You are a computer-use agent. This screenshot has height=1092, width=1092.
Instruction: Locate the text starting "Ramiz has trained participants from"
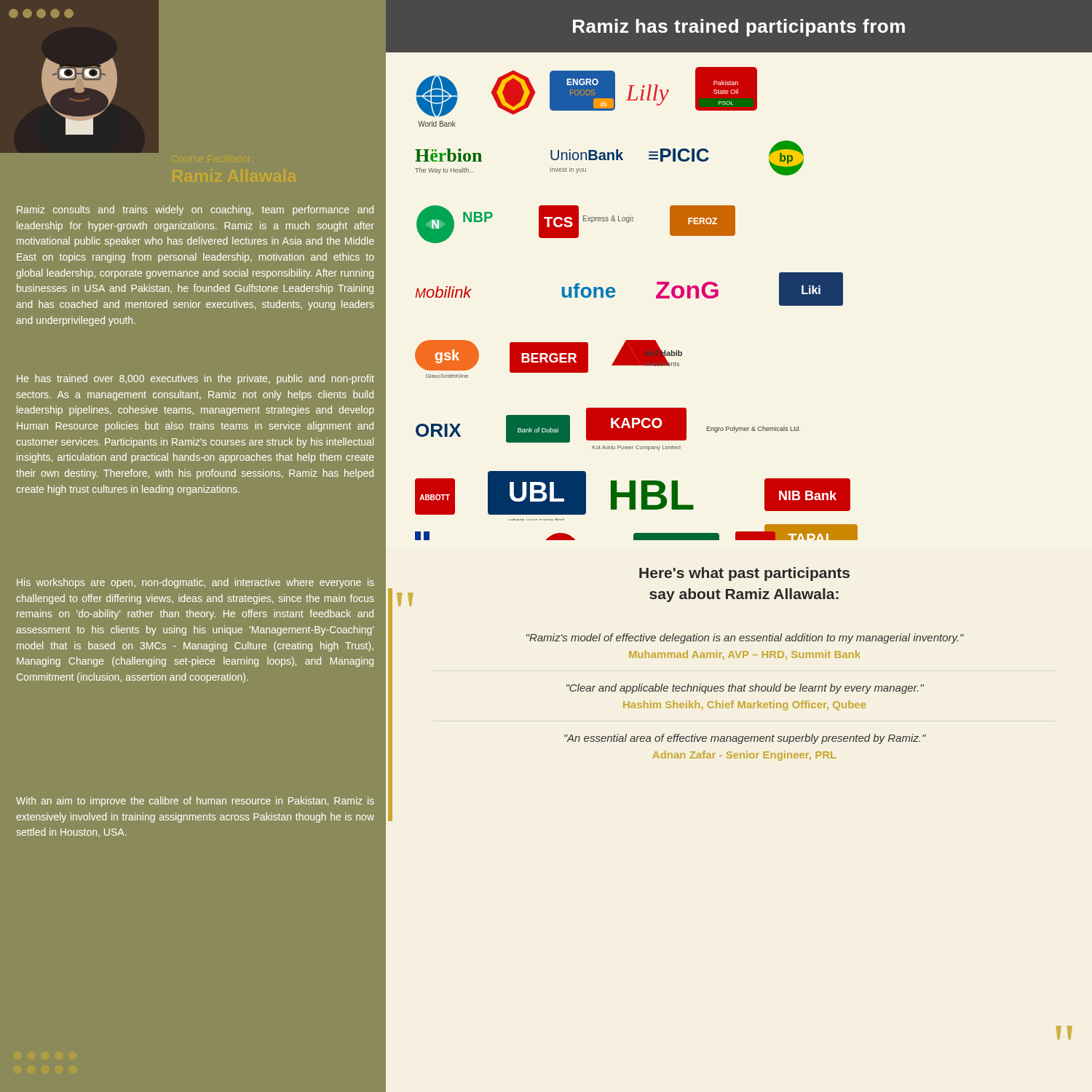[739, 26]
